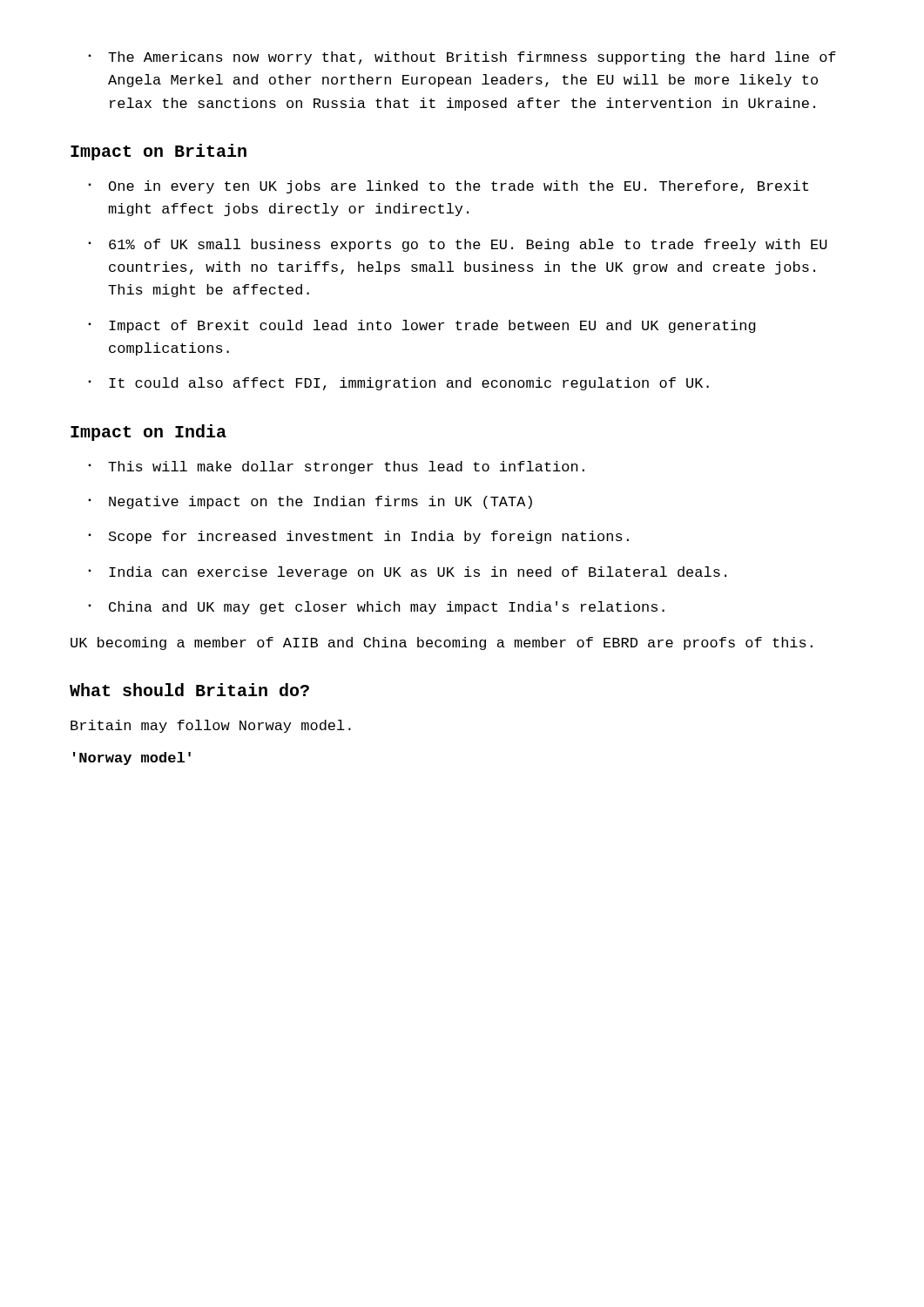Find the section header that reads "Impact on Britain"
This screenshot has width=924, height=1307.
click(x=159, y=152)
